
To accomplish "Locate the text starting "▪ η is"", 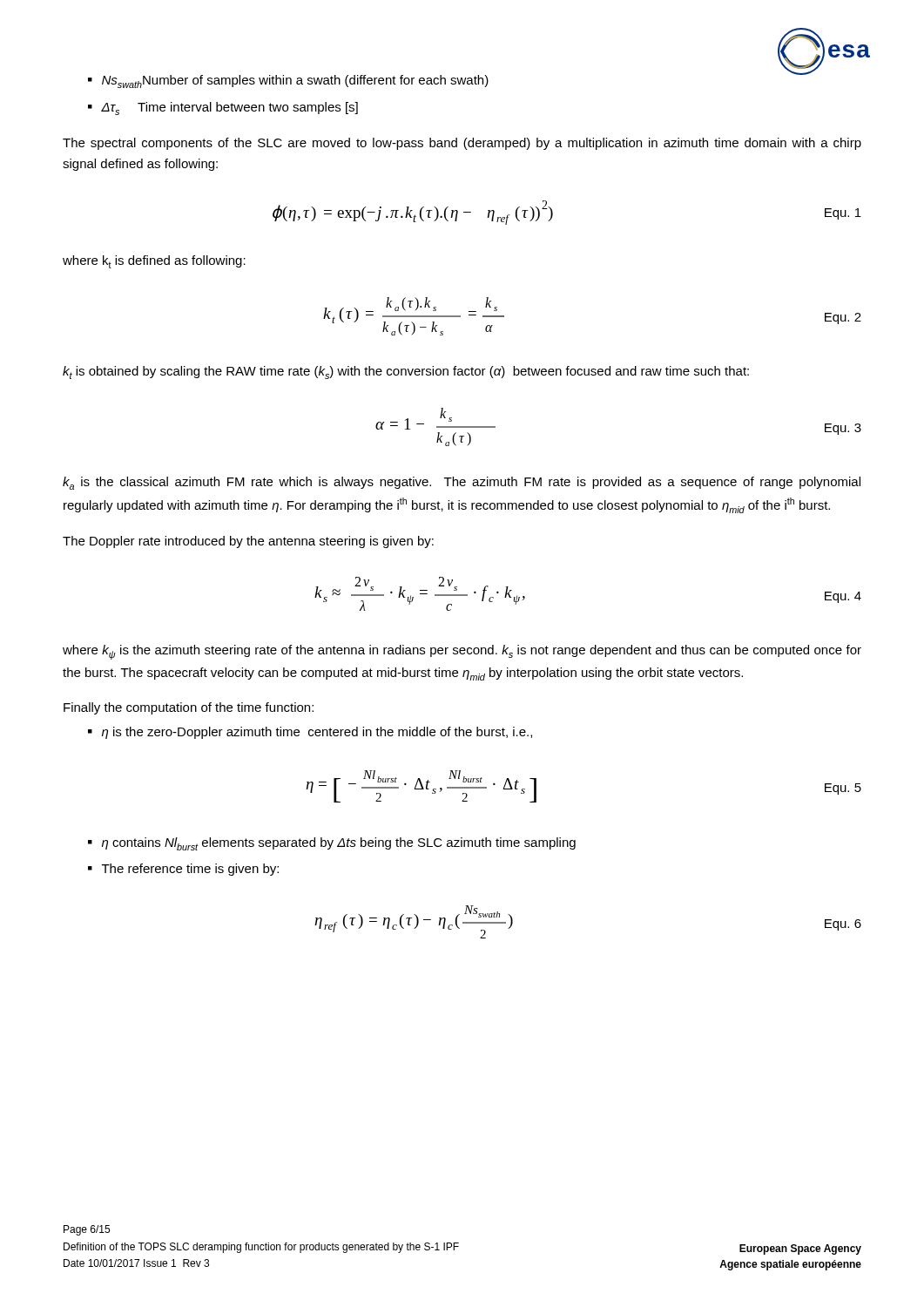I will point(310,732).
